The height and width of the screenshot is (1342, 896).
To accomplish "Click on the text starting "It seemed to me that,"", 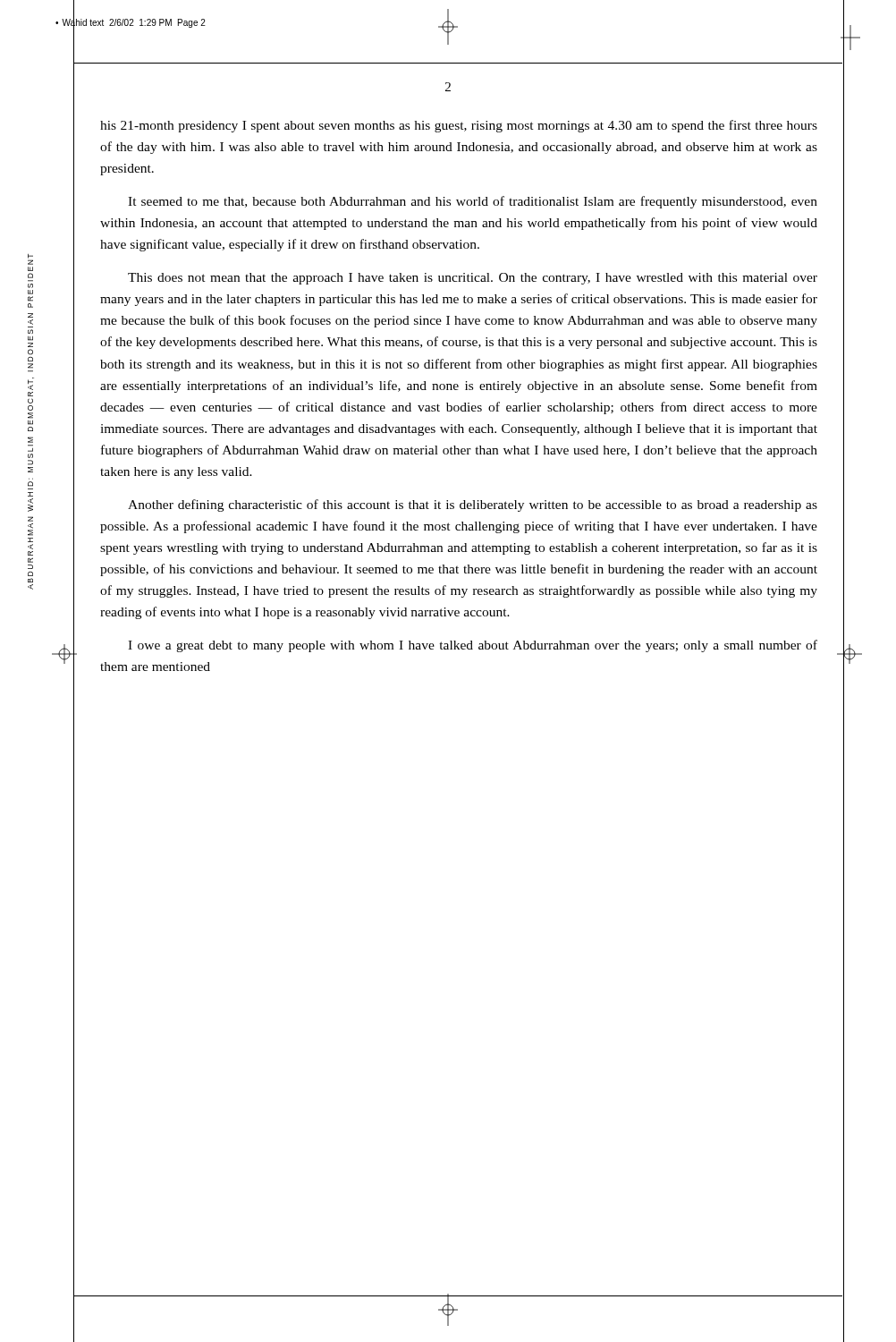I will tap(459, 223).
